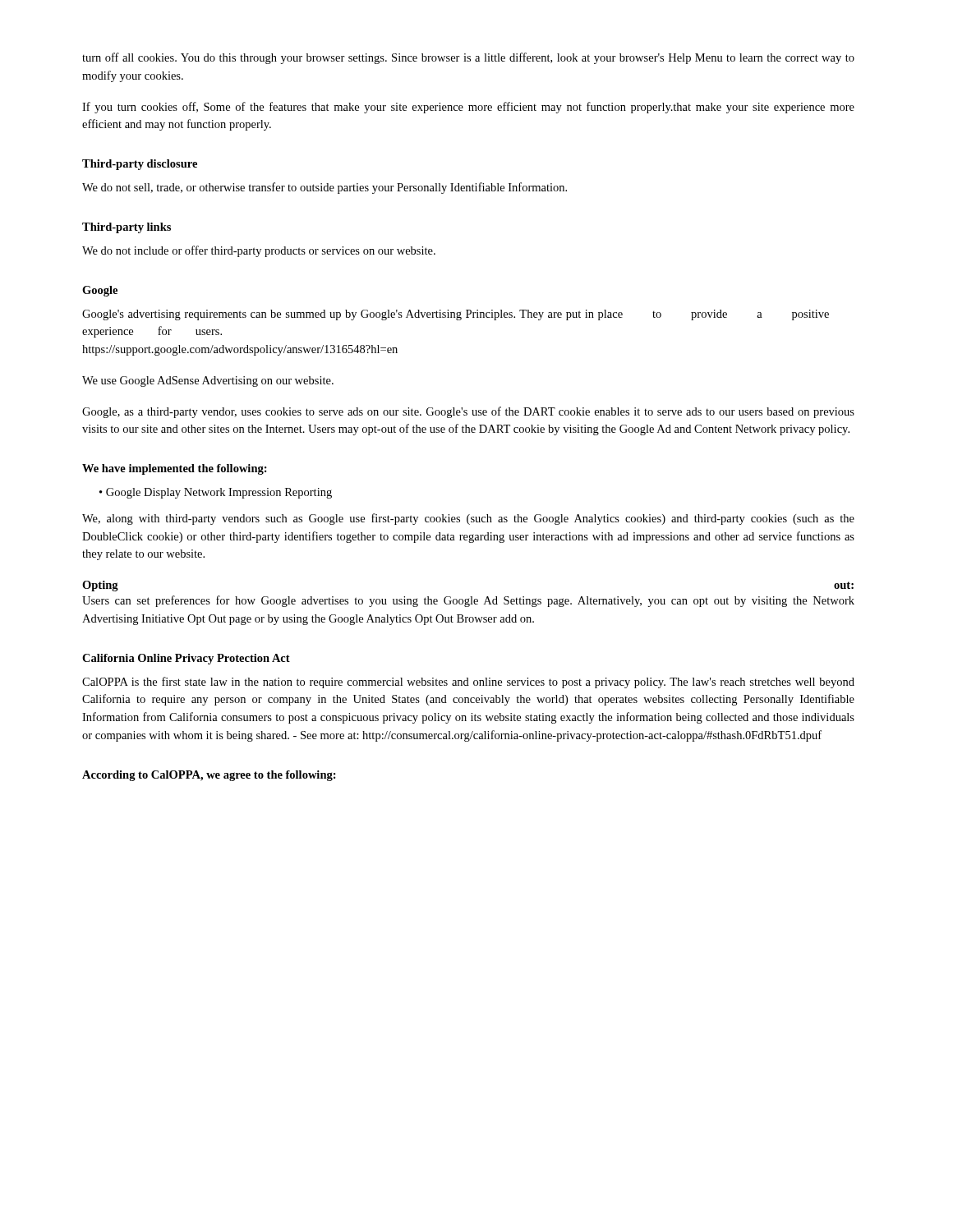953x1232 pixels.
Task: Point to the text block starting "Third-party disclosure"
Action: coord(140,163)
